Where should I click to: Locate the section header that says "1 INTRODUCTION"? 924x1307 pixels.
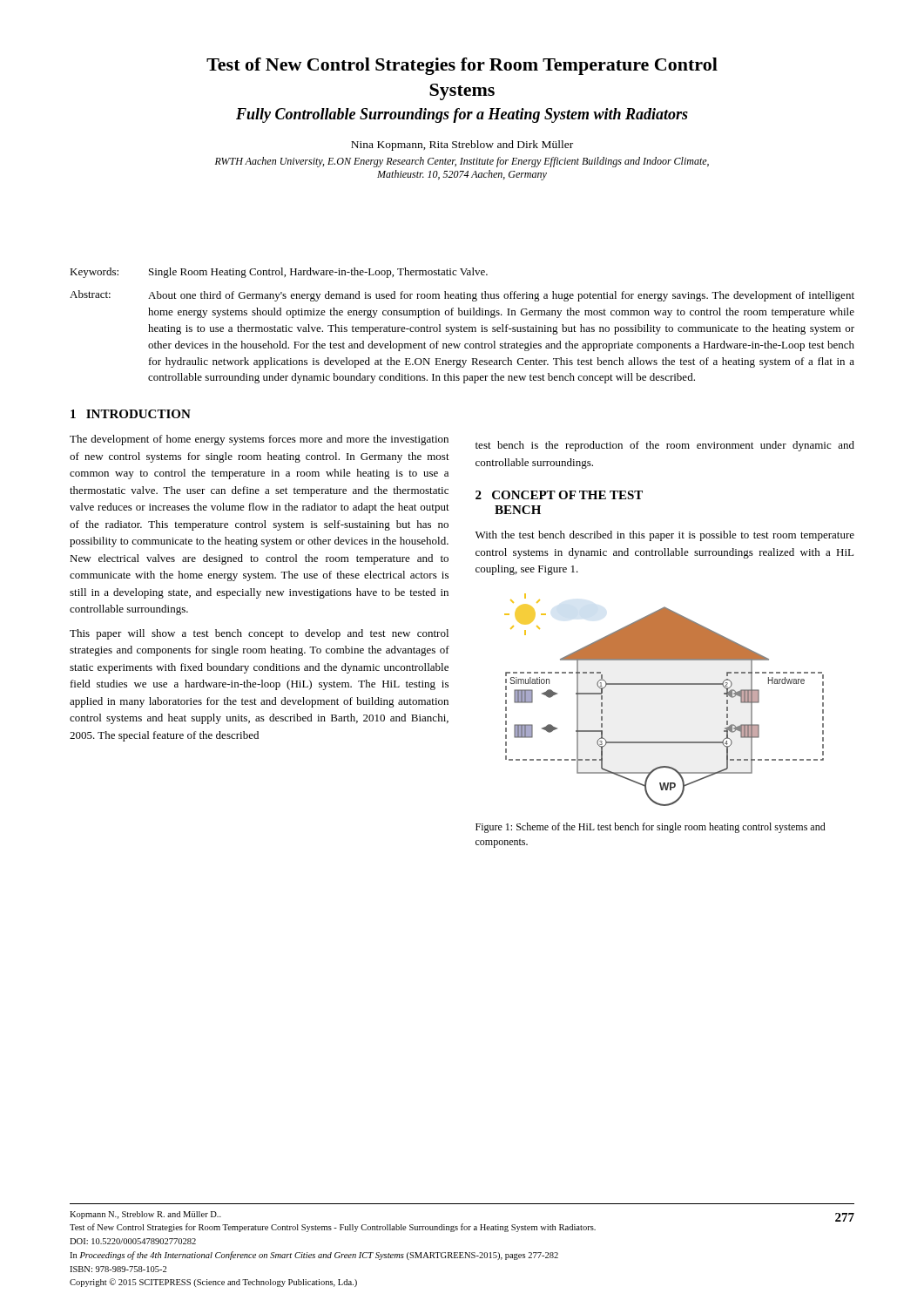130,414
